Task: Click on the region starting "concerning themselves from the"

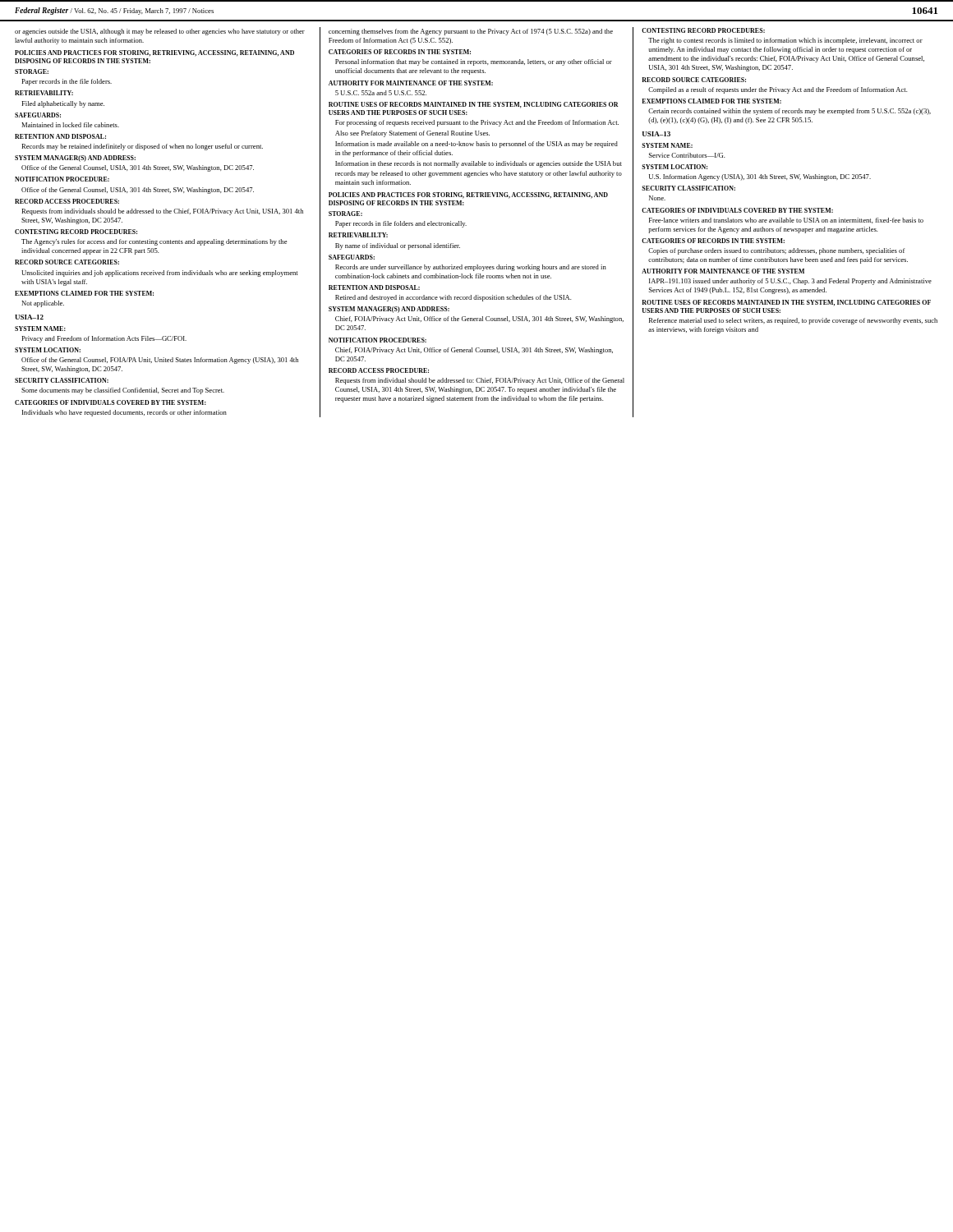Action: (471, 36)
